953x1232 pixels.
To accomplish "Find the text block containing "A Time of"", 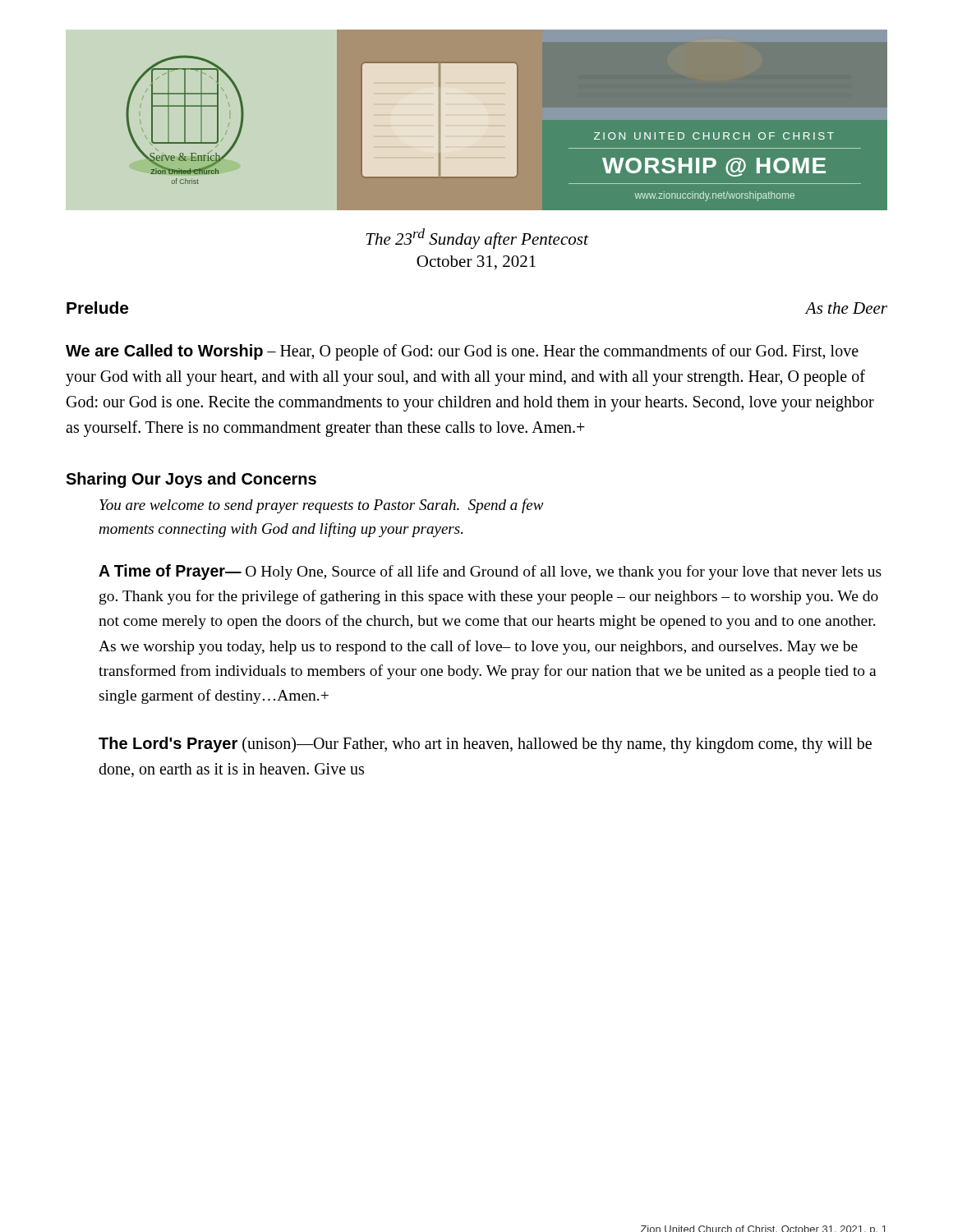I will (490, 633).
